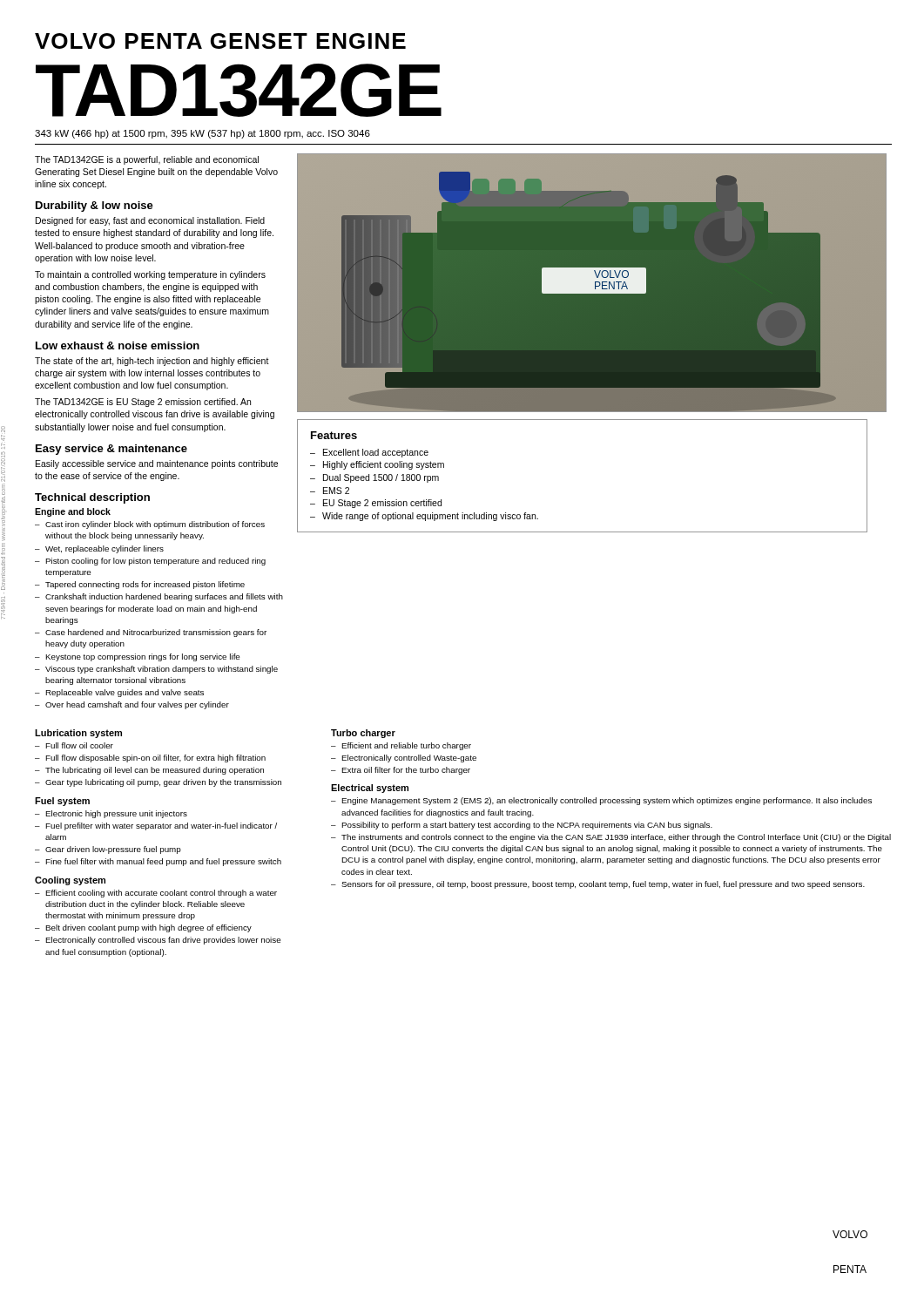This screenshot has width=924, height=1307.
Task: Locate the block of text that opens with "The state of the art, high-tech injection and"
Action: click(x=152, y=373)
